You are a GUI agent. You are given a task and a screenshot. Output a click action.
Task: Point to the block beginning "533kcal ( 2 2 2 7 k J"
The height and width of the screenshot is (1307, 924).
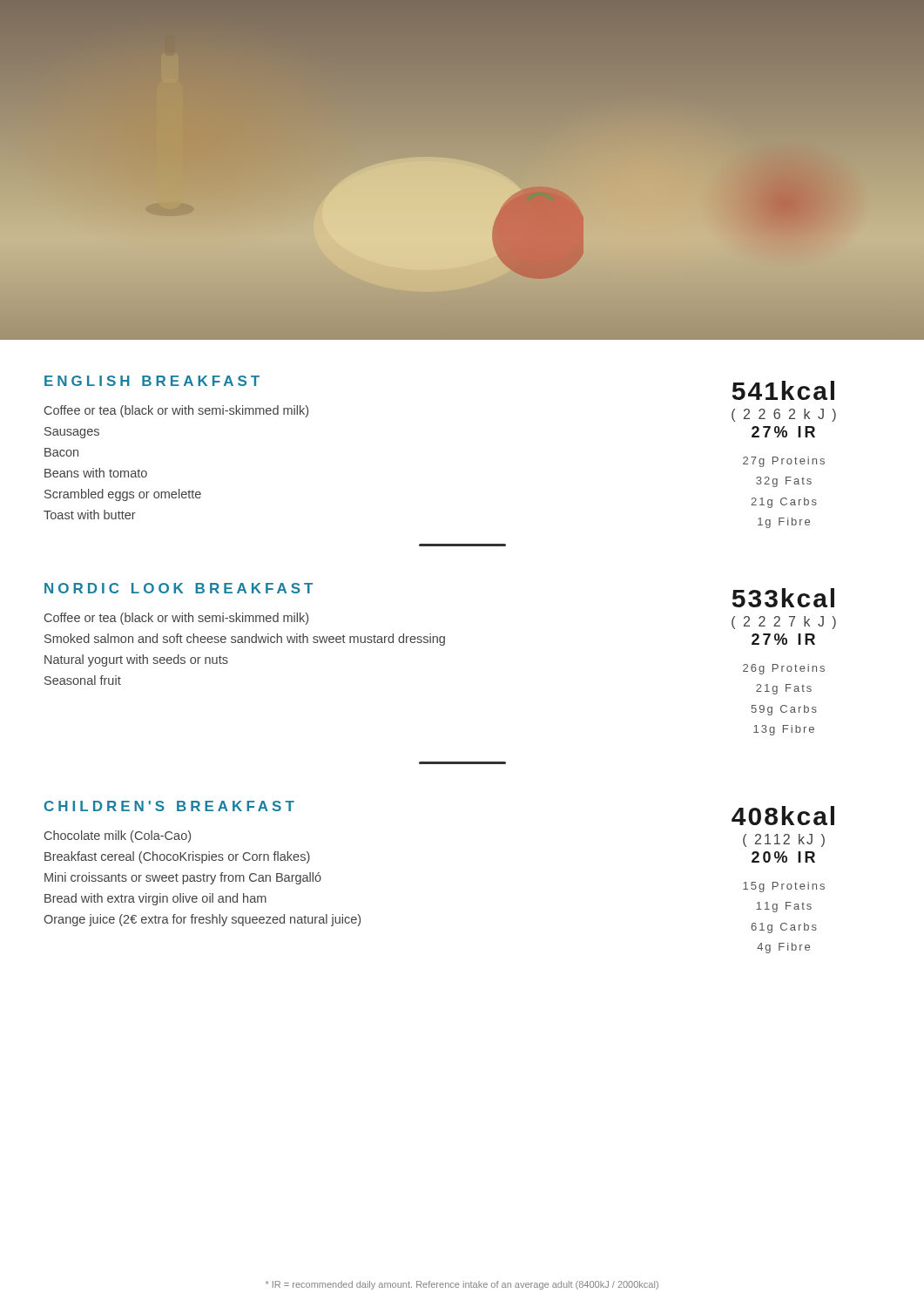(785, 662)
